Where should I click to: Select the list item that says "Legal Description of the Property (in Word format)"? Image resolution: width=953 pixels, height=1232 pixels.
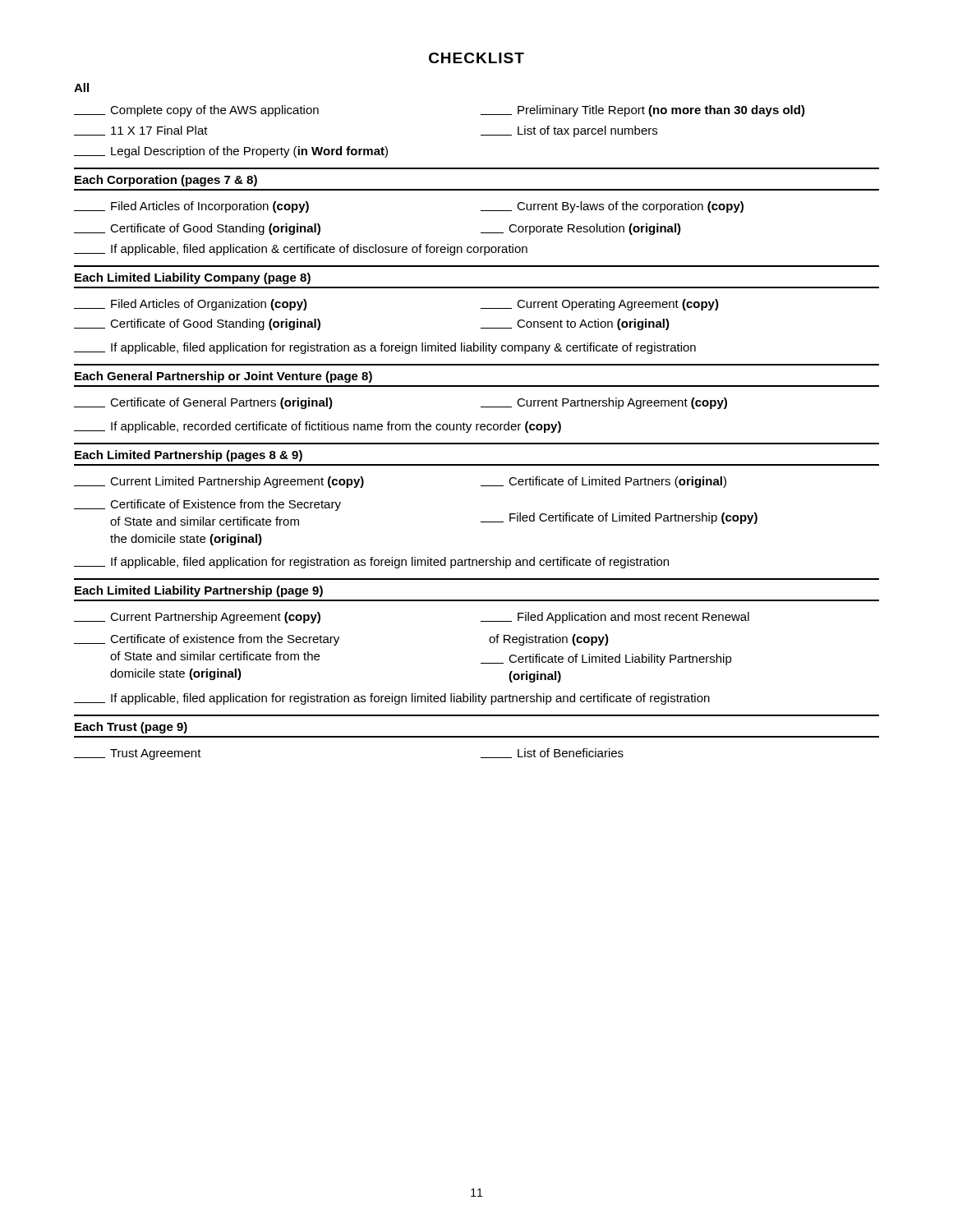(275, 151)
